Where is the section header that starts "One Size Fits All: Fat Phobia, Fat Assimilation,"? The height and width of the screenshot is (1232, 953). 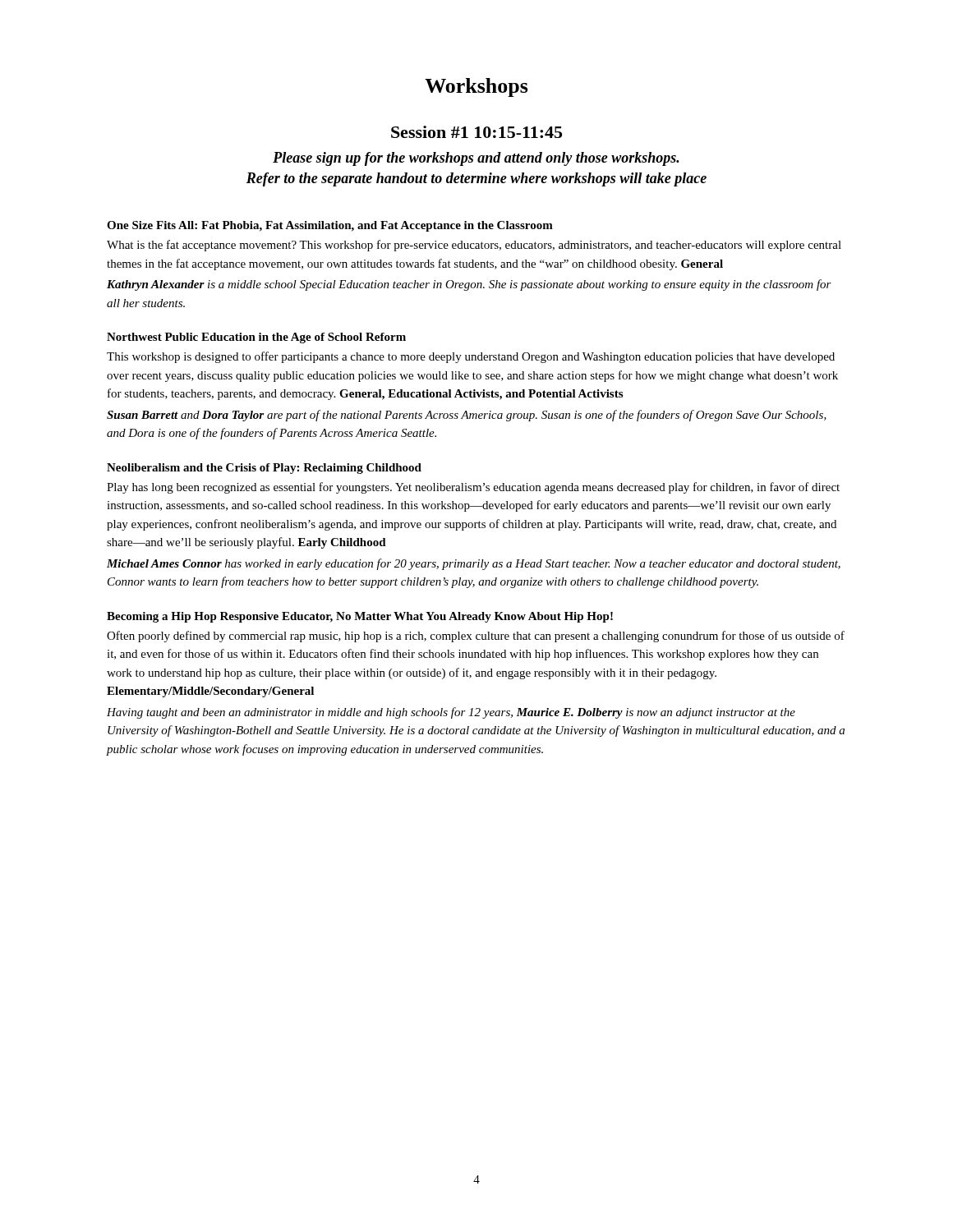[476, 226]
